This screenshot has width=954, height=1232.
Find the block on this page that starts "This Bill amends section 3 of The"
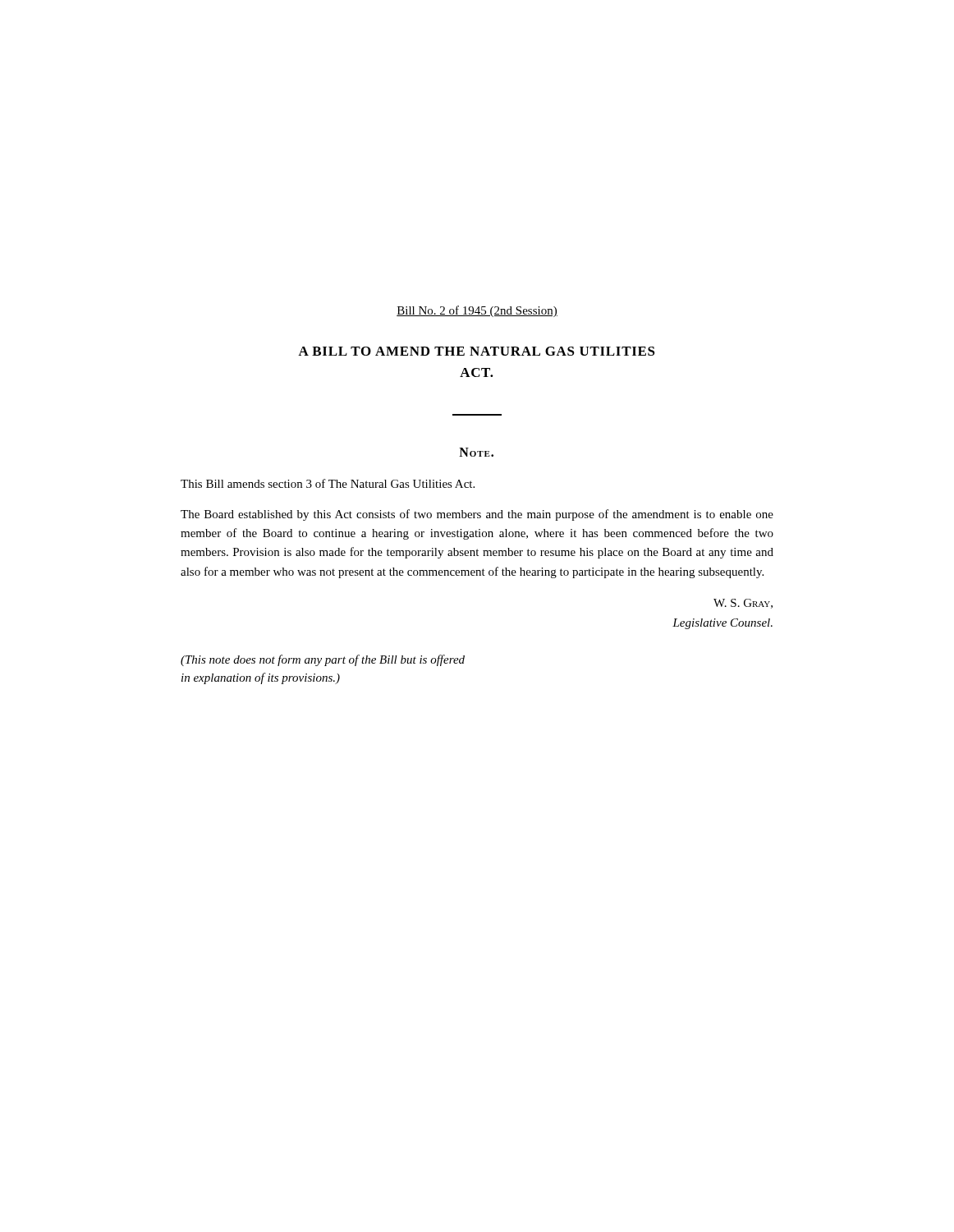(328, 483)
